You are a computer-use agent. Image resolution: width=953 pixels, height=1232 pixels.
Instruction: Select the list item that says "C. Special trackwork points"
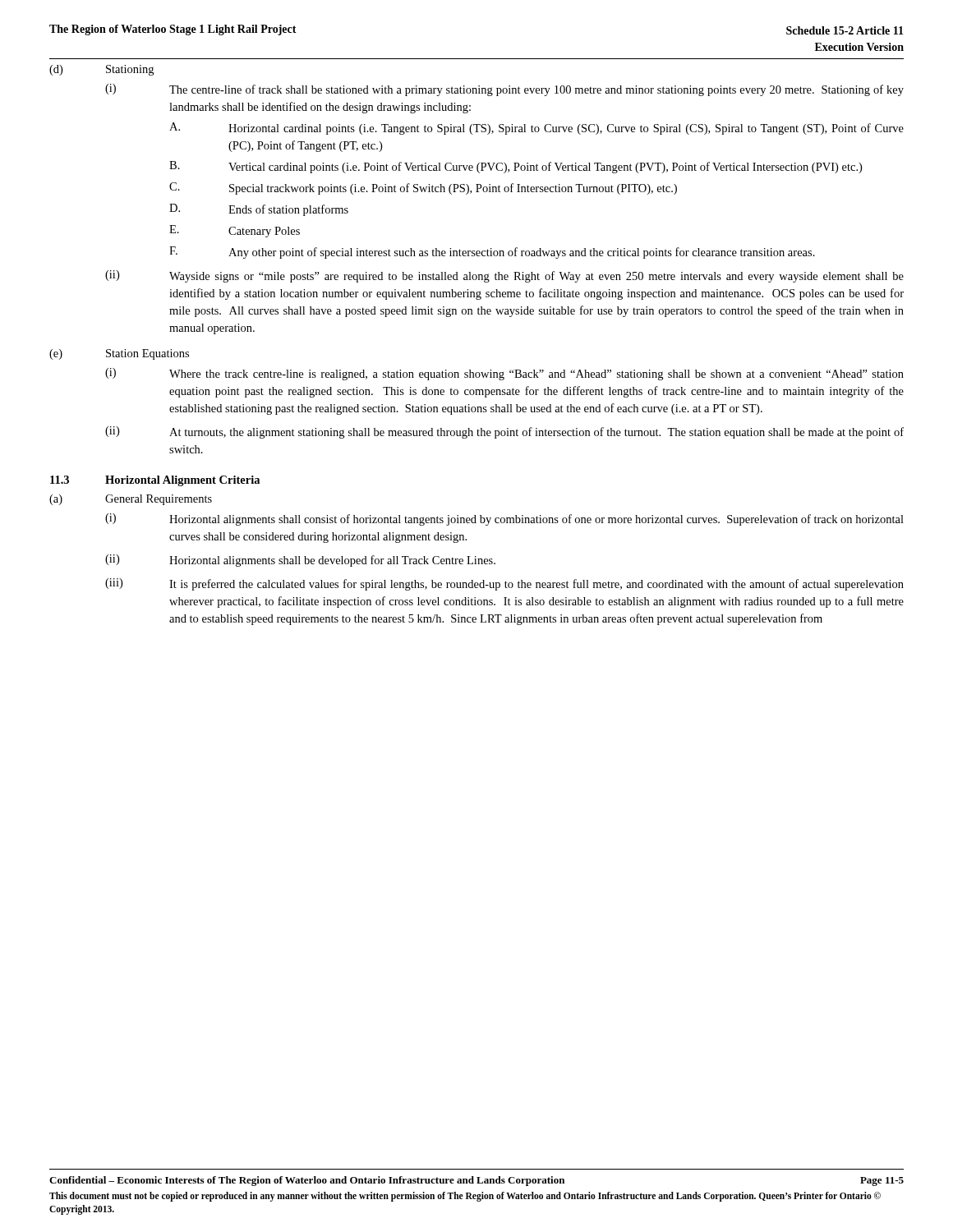(x=536, y=189)
